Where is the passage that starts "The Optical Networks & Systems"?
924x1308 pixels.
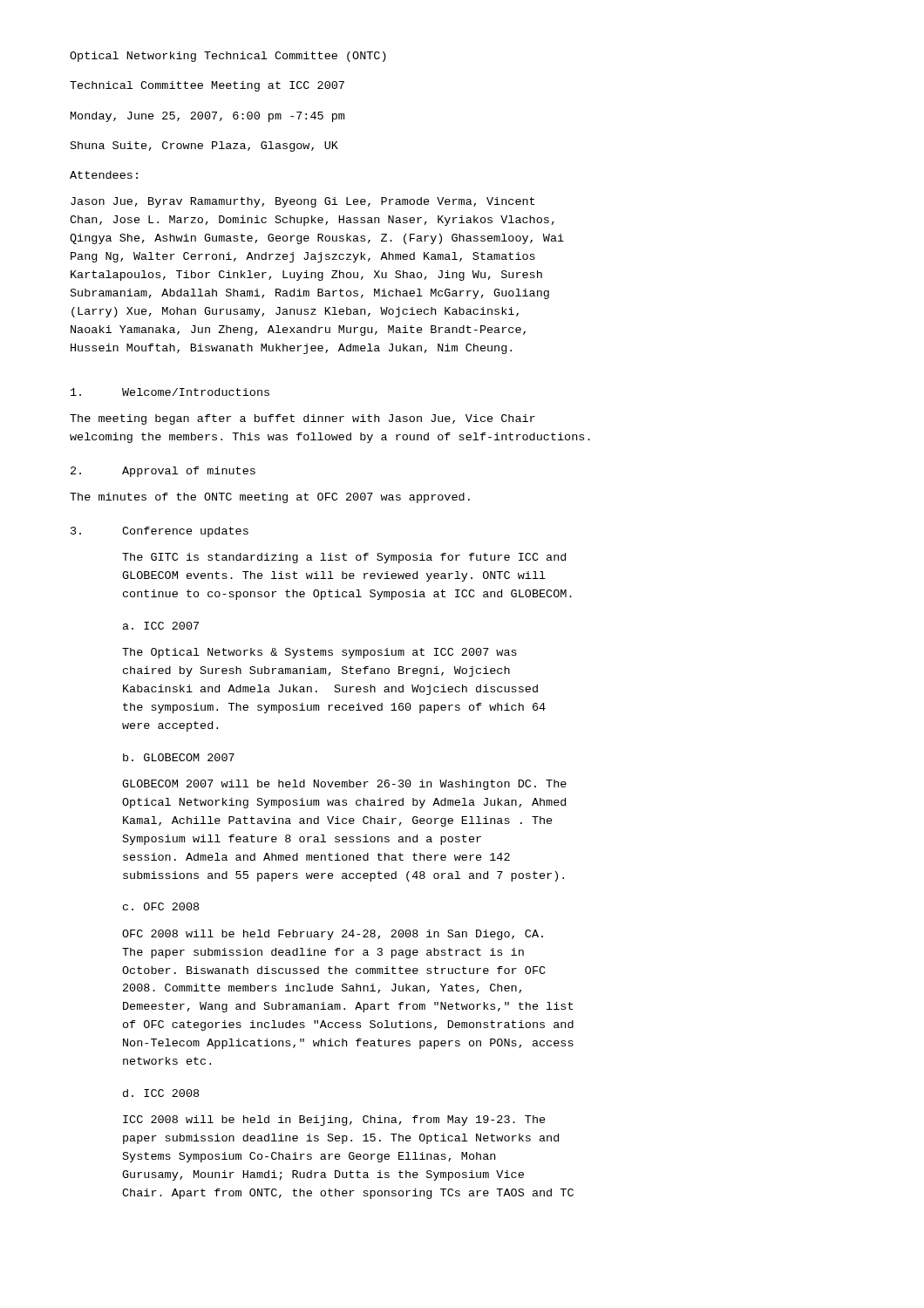point(334,689)
